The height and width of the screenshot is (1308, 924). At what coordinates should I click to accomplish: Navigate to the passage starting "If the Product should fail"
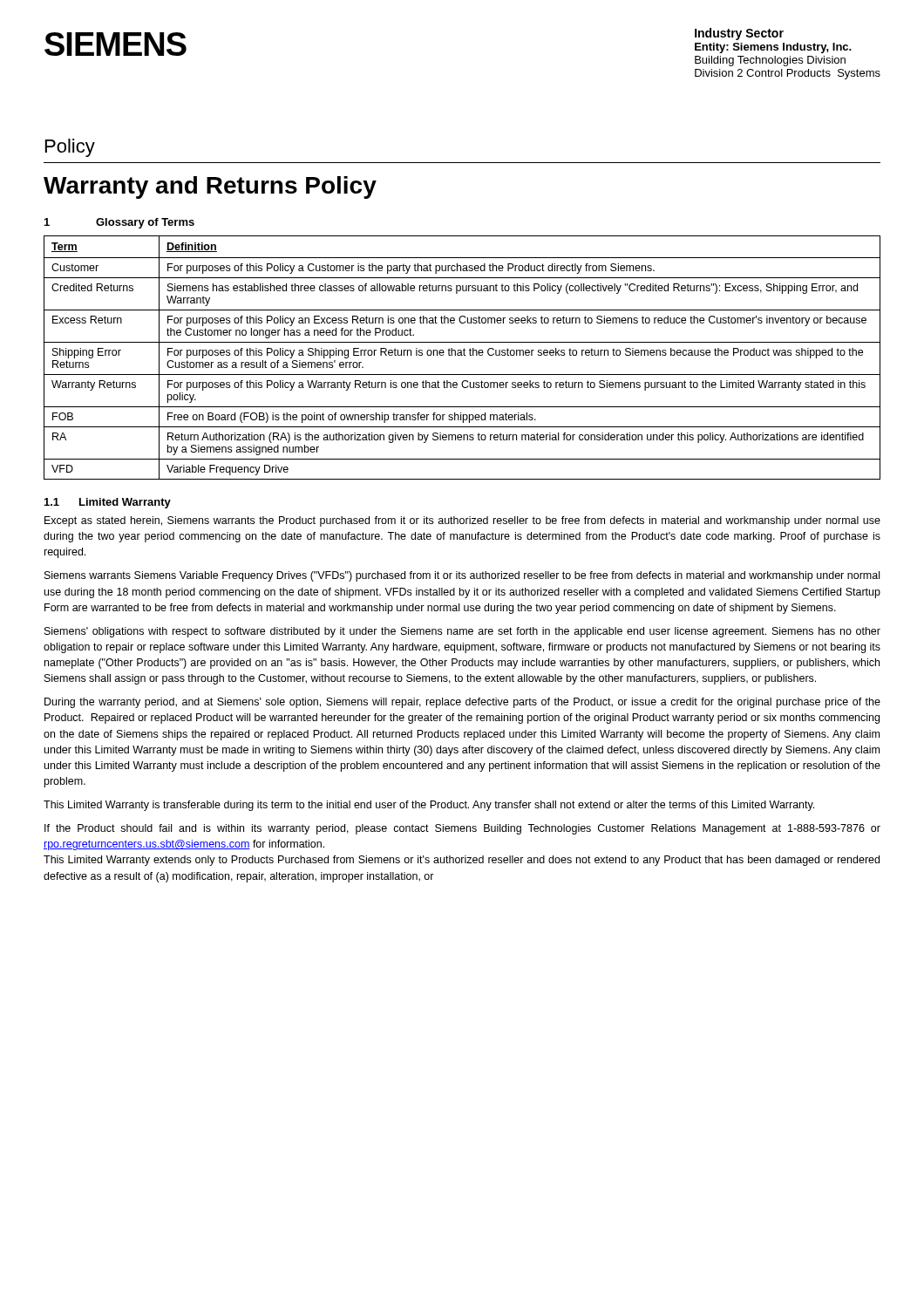coord(462,852)
